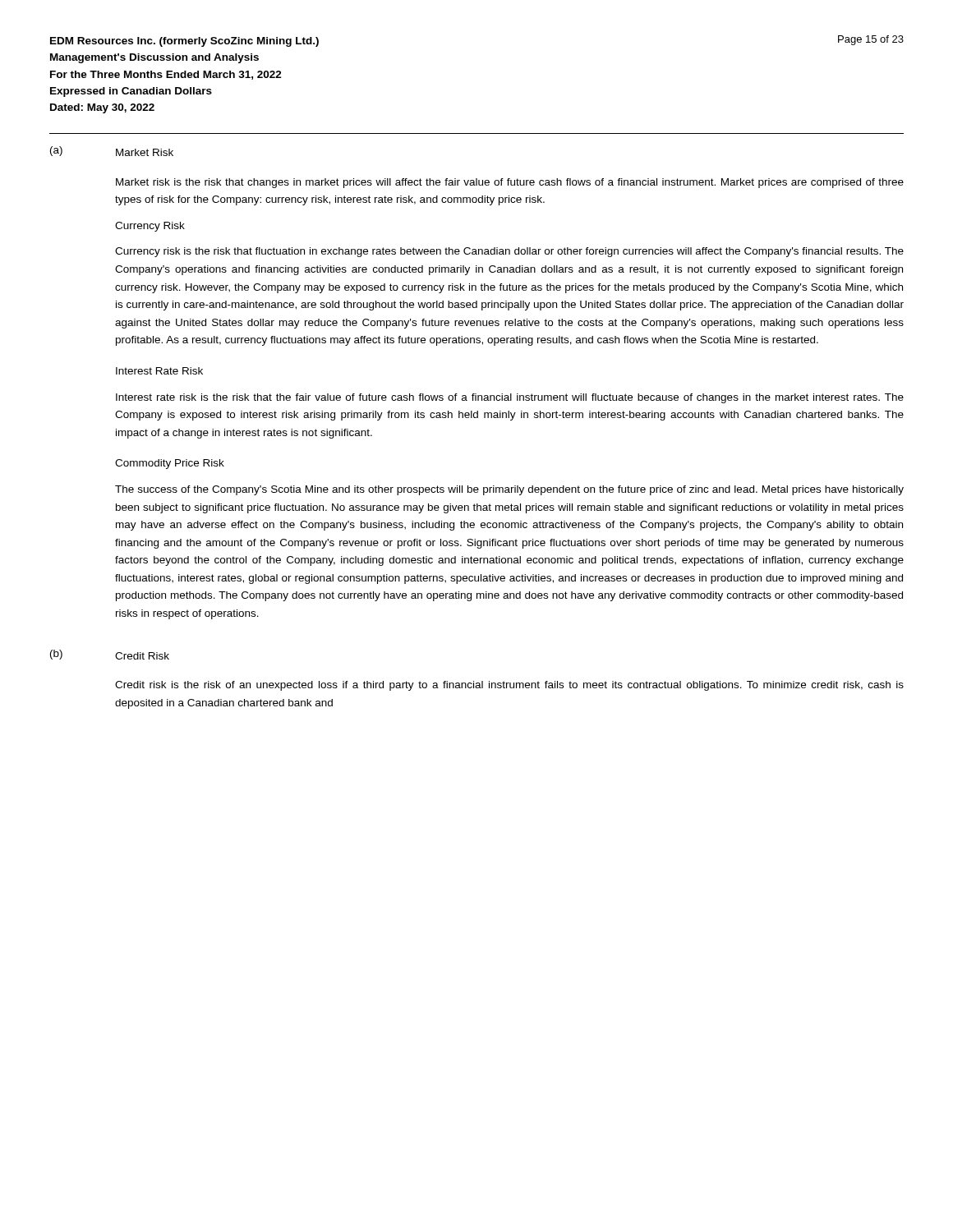Click on the text block that reads "Credit risk is"

509,694
